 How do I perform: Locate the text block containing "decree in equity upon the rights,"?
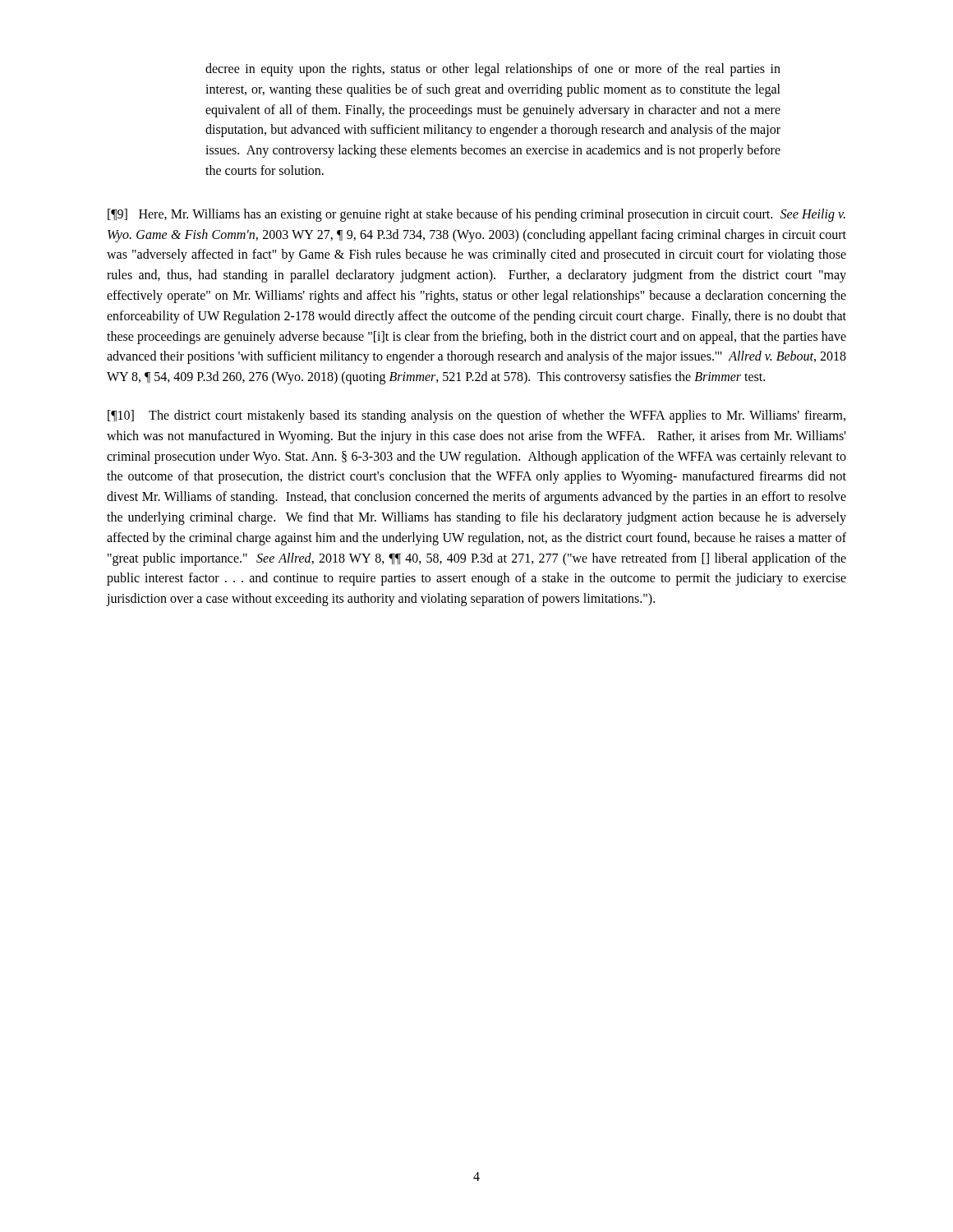pos(493,120)
